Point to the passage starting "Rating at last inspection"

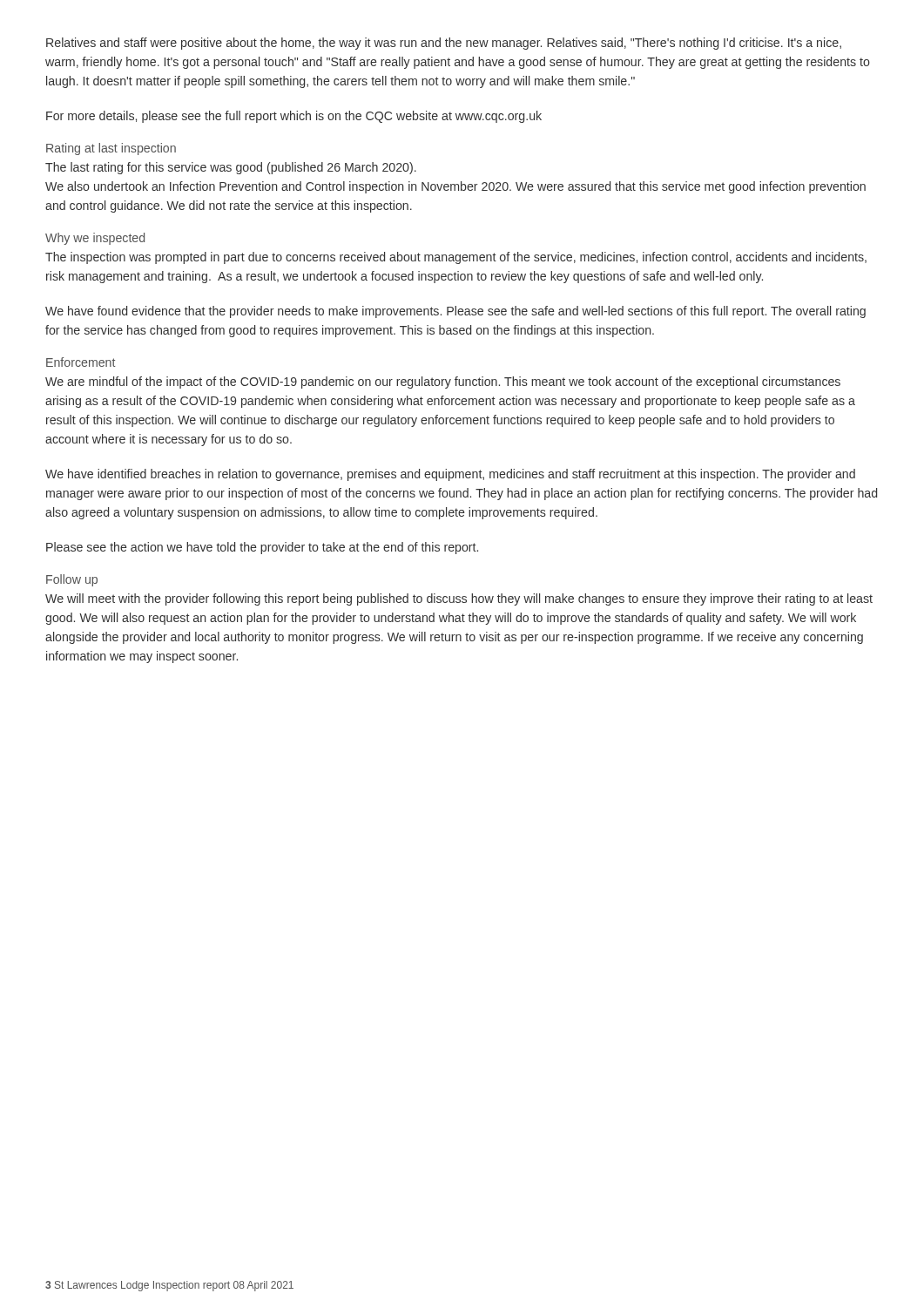[111, 148]
